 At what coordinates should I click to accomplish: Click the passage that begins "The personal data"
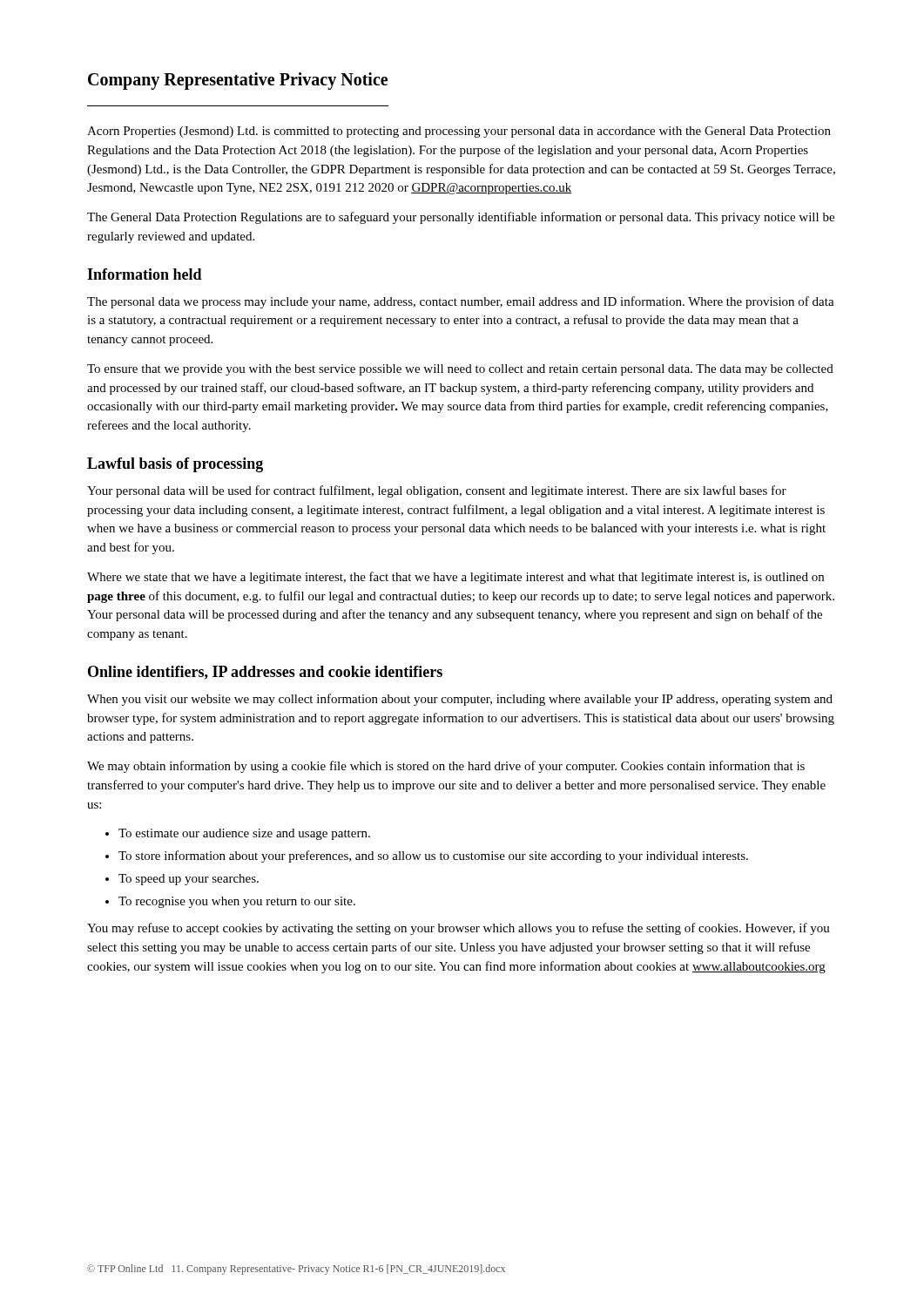point(461,320)
